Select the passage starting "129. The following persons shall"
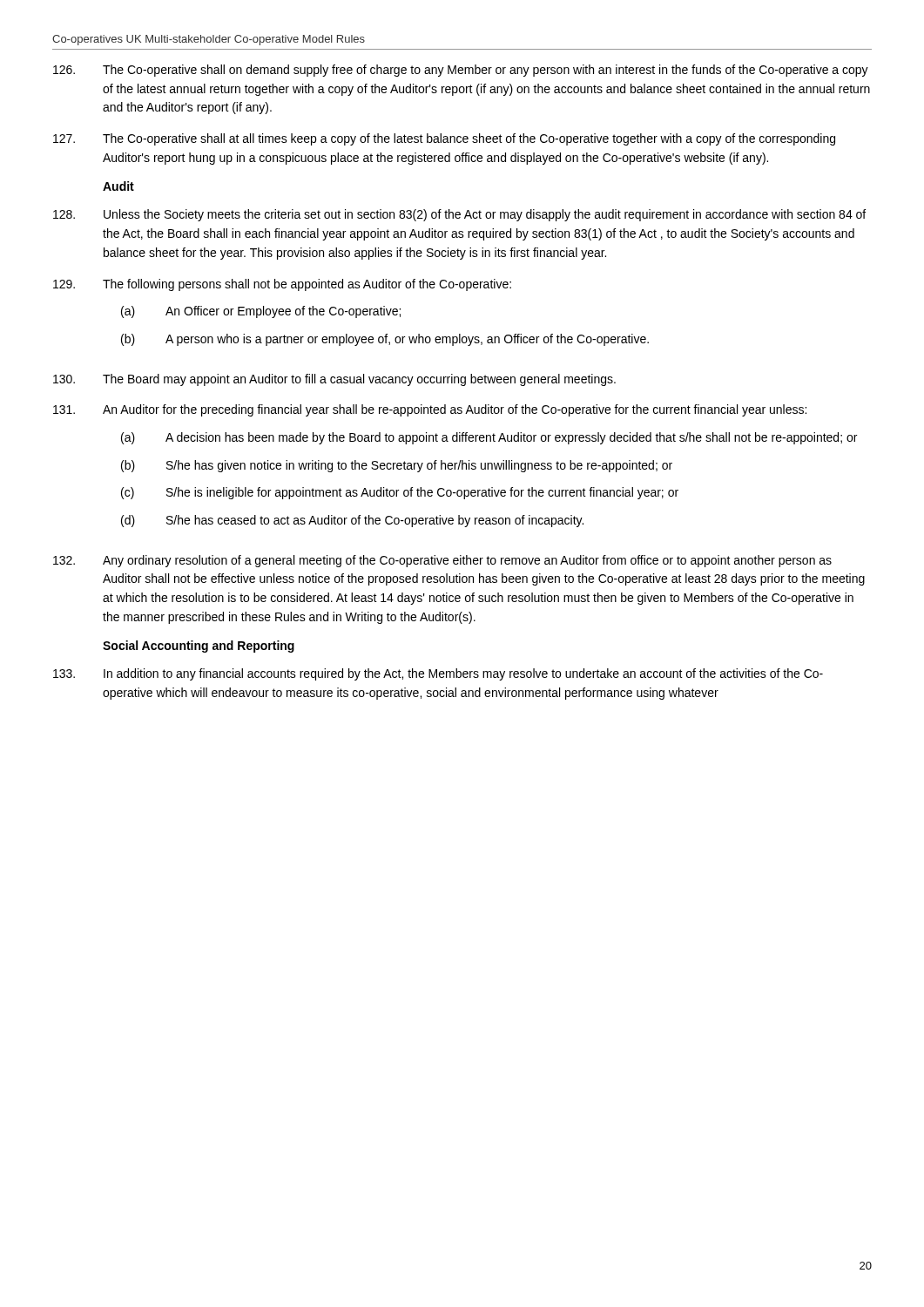The height and width of the screenshot is (1307, 924). coord(282,285)
